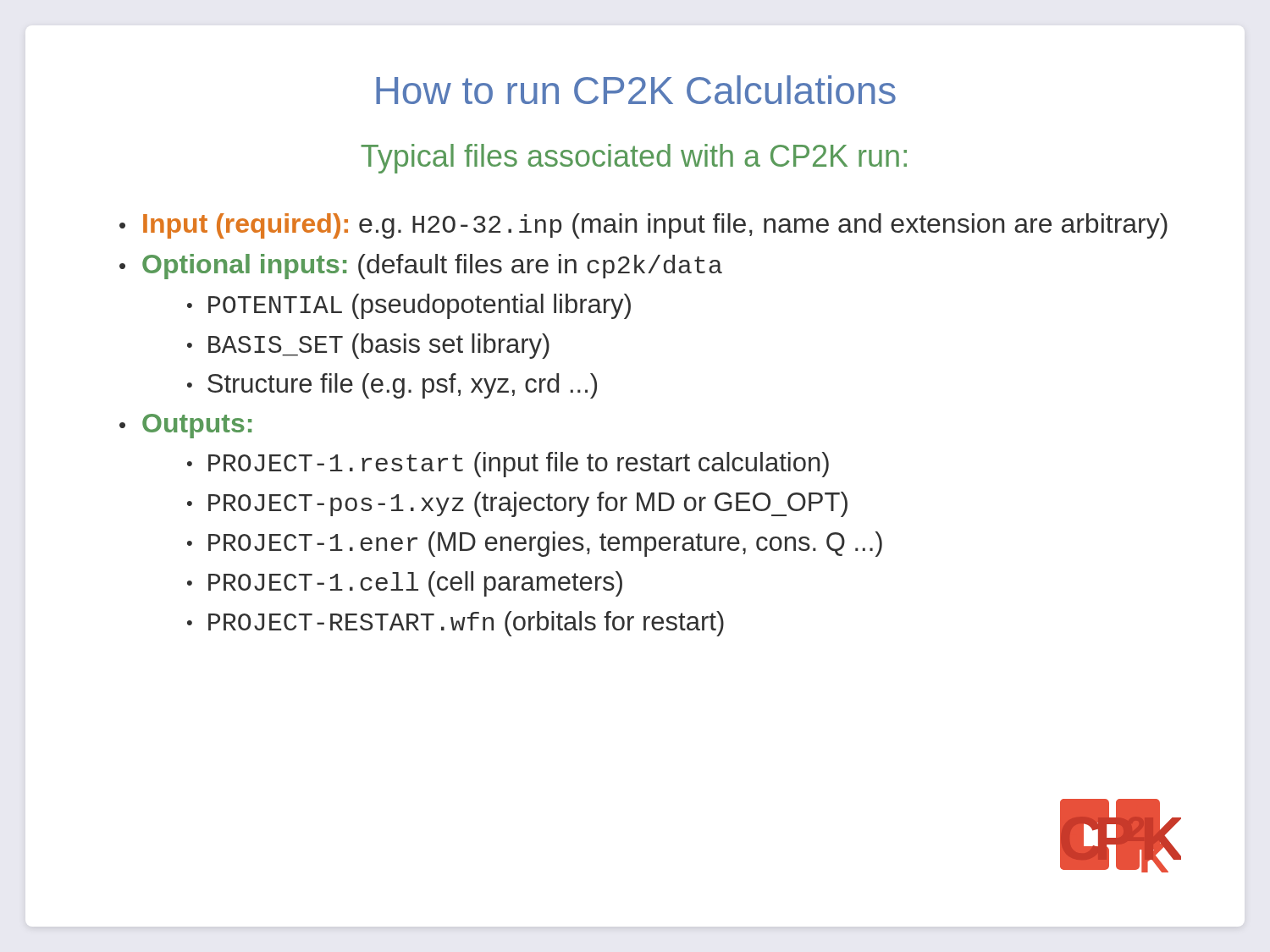Locate the text "How to run CP2K Calculations"
The width and height of the screenshot is (1270, 952).
(635, 91)
